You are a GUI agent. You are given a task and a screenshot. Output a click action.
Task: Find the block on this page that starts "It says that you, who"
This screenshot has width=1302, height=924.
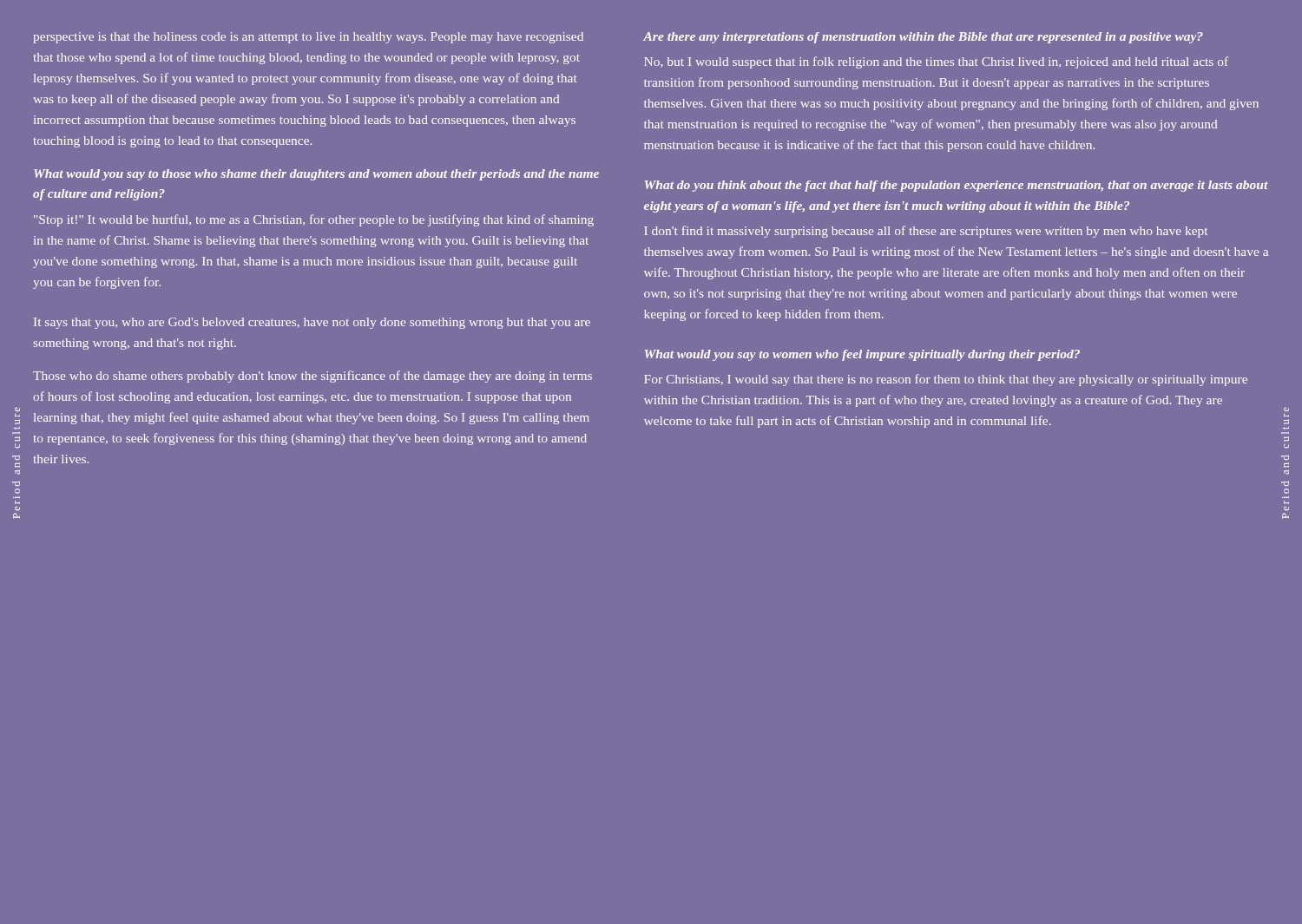coord(317,332)
